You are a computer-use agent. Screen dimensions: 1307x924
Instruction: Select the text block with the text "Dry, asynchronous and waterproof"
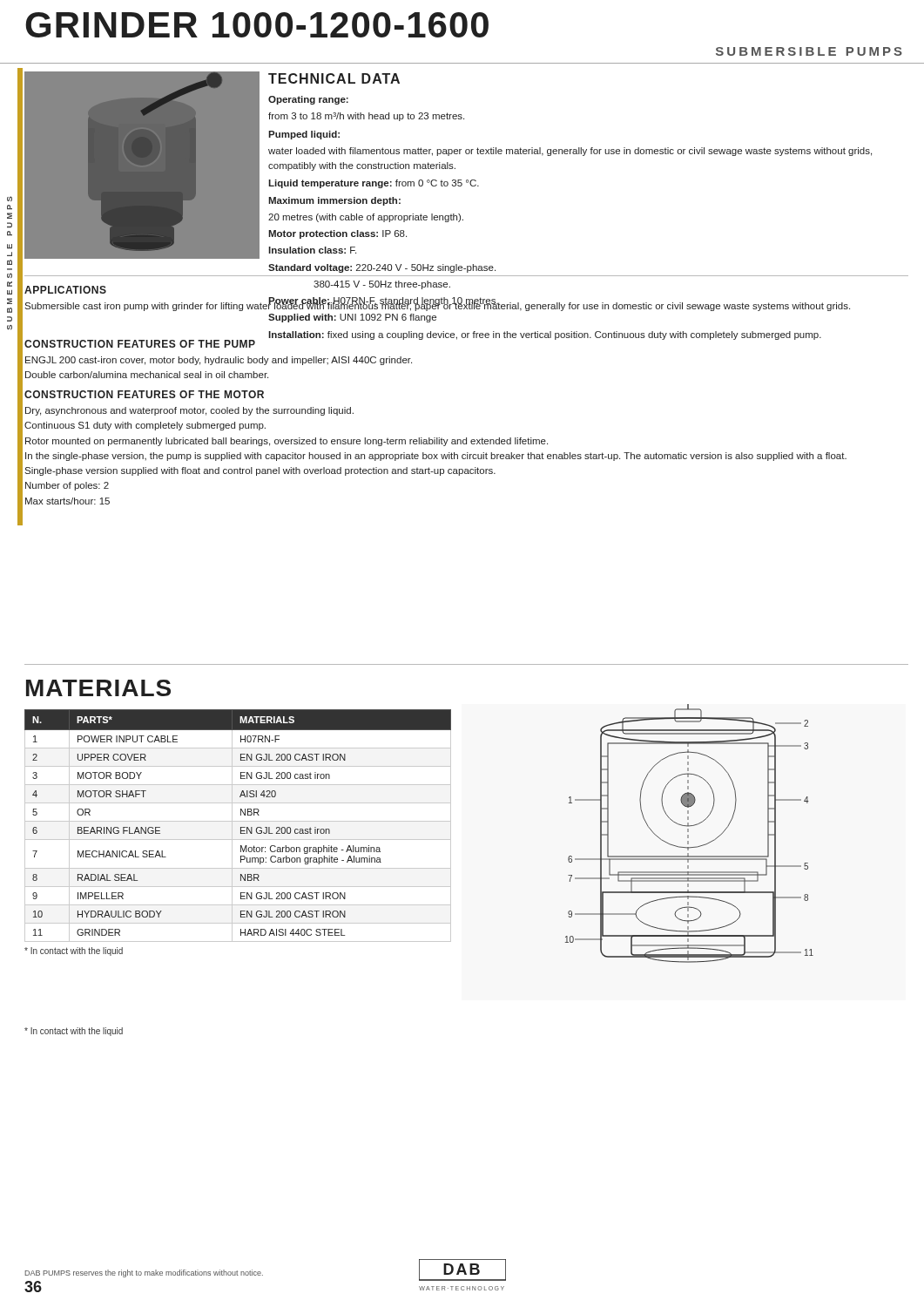click(436, 455)
